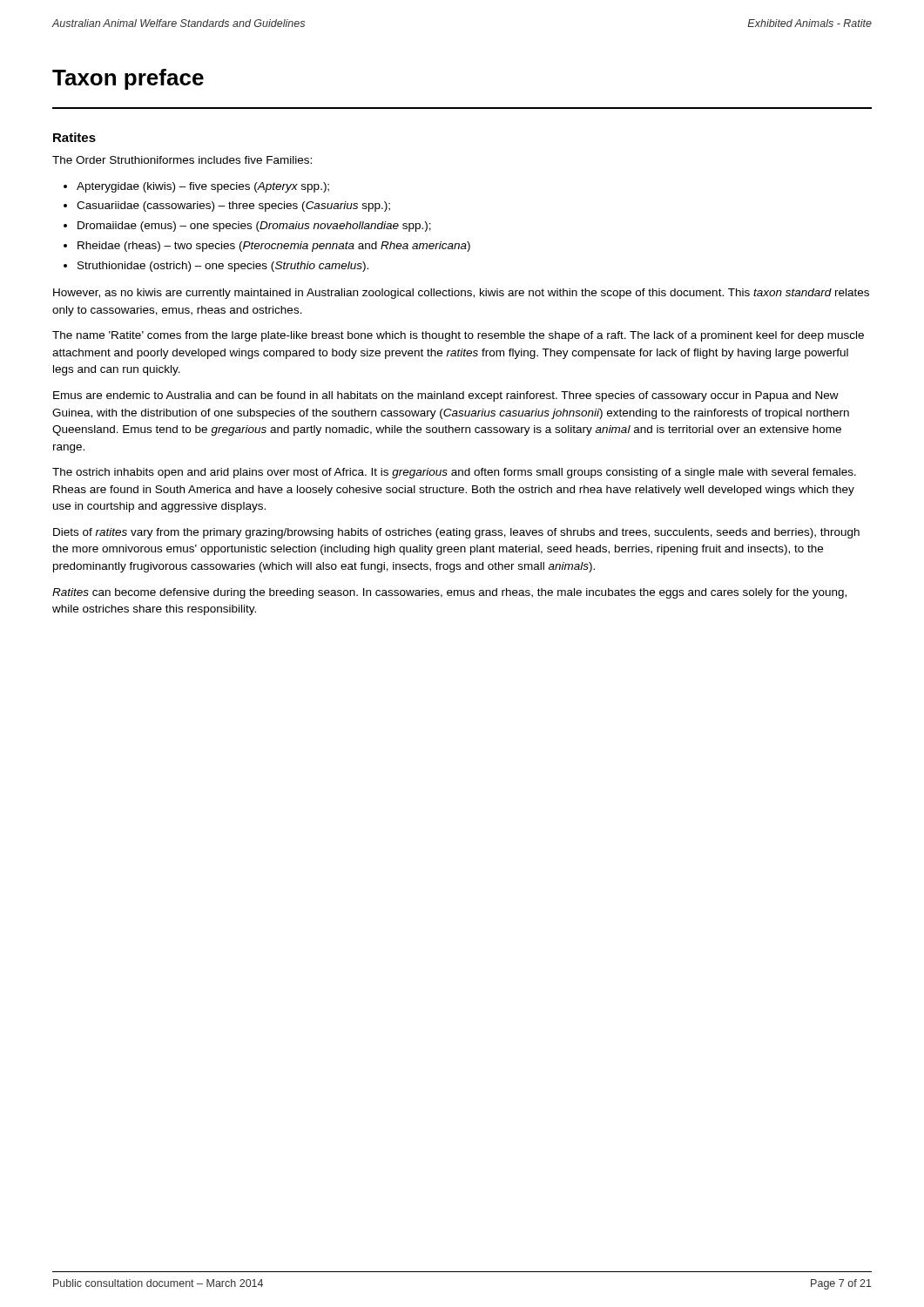The image size is (924, 1307).
Task: Select the text block with the text "Diets of ratites vary from the primary grazing/browsing"
Action: [456, 549]
